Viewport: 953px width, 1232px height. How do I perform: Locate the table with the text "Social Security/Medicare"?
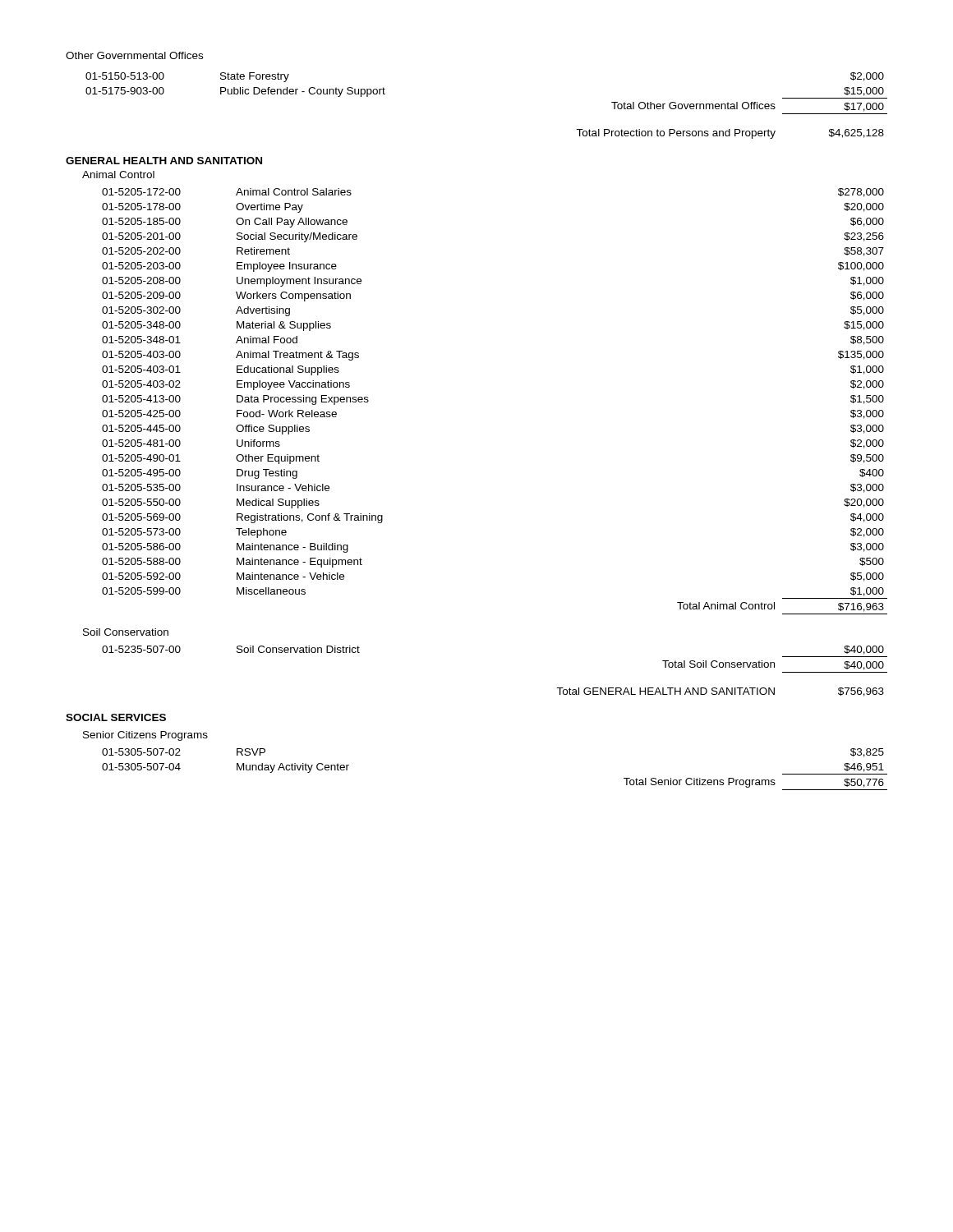[493, 399]
